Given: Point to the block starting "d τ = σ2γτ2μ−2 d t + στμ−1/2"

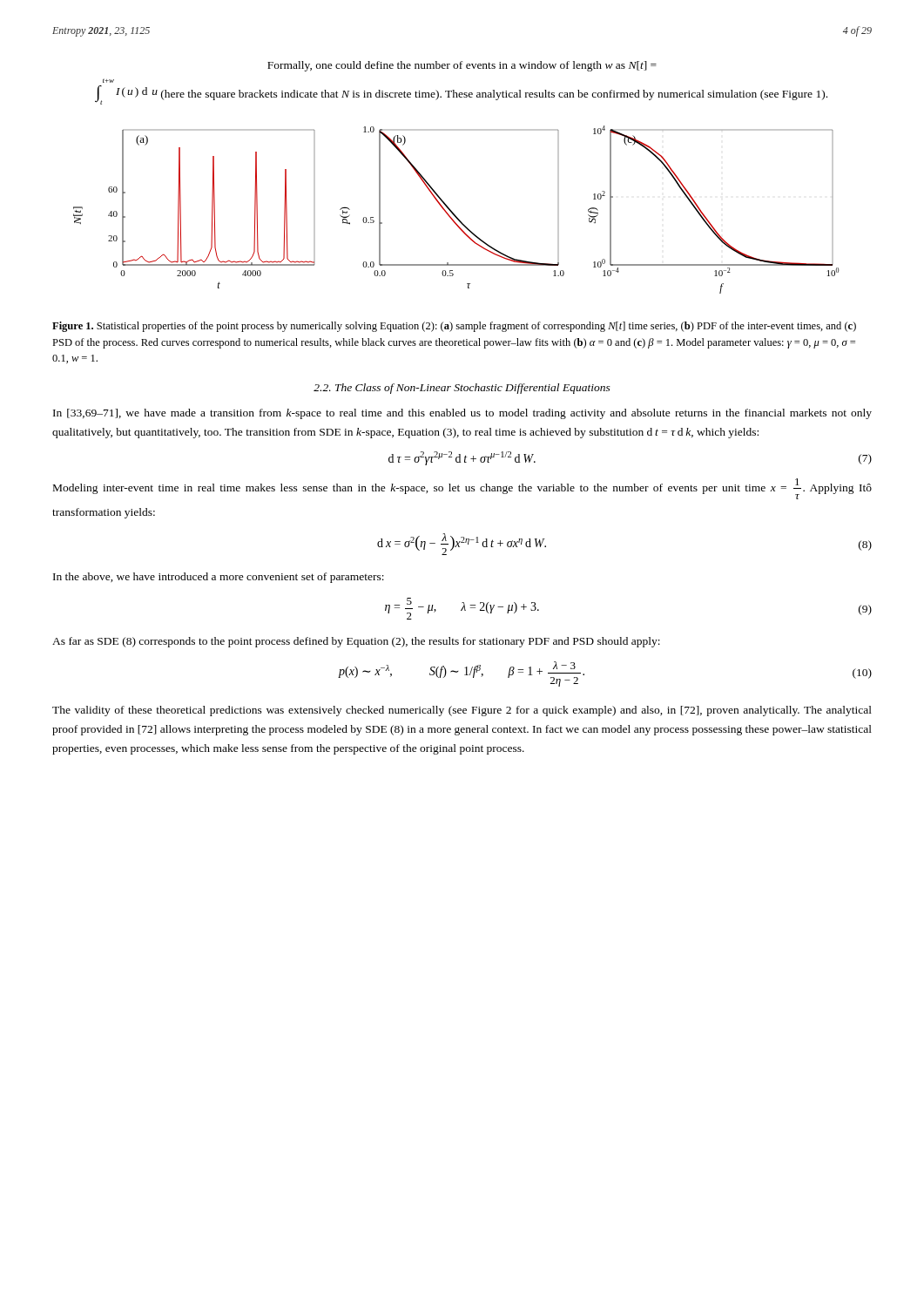Looking at the screenshot, I should tap(465, 458).
